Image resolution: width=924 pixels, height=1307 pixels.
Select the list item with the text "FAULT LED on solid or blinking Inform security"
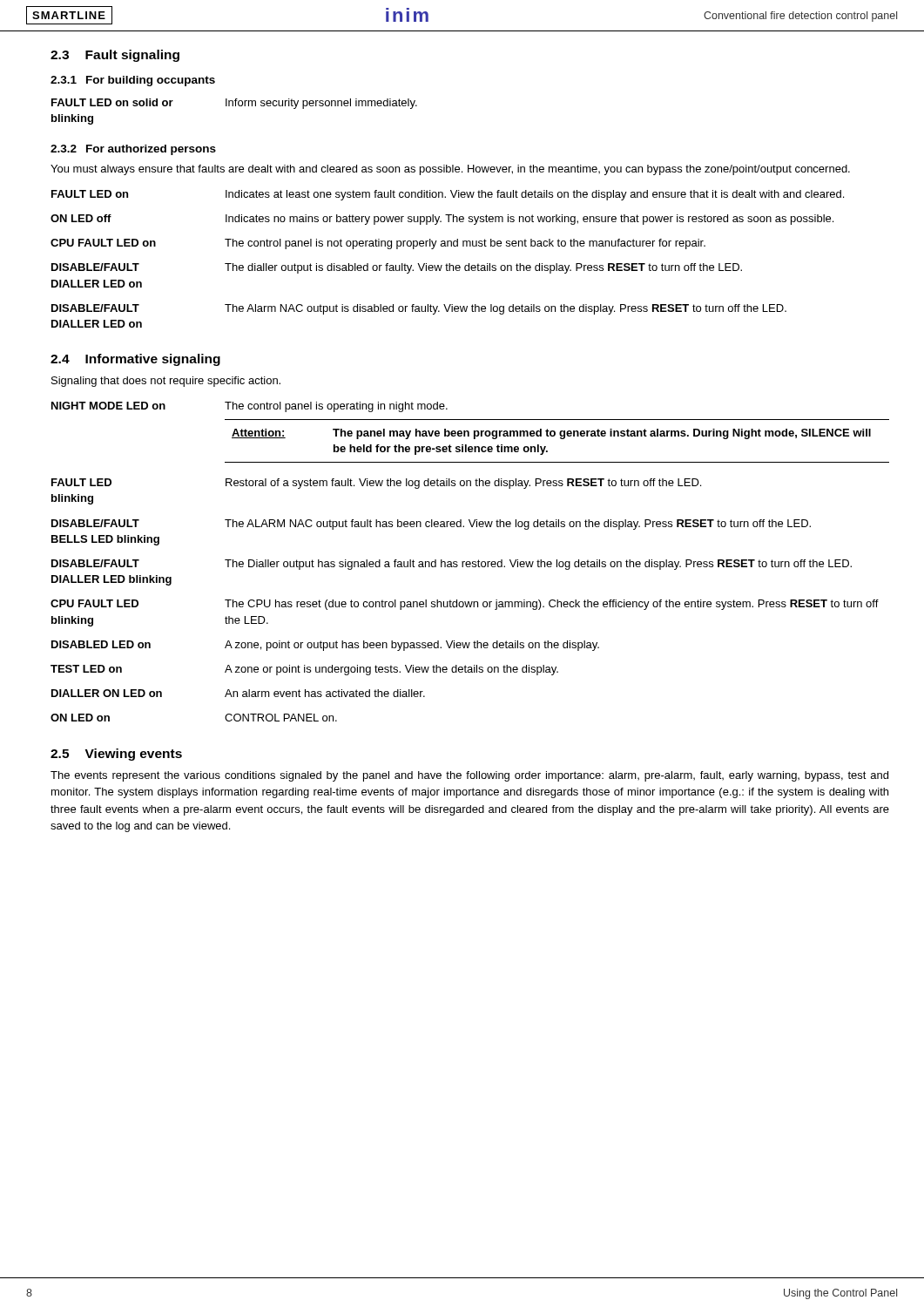point(234,104)
